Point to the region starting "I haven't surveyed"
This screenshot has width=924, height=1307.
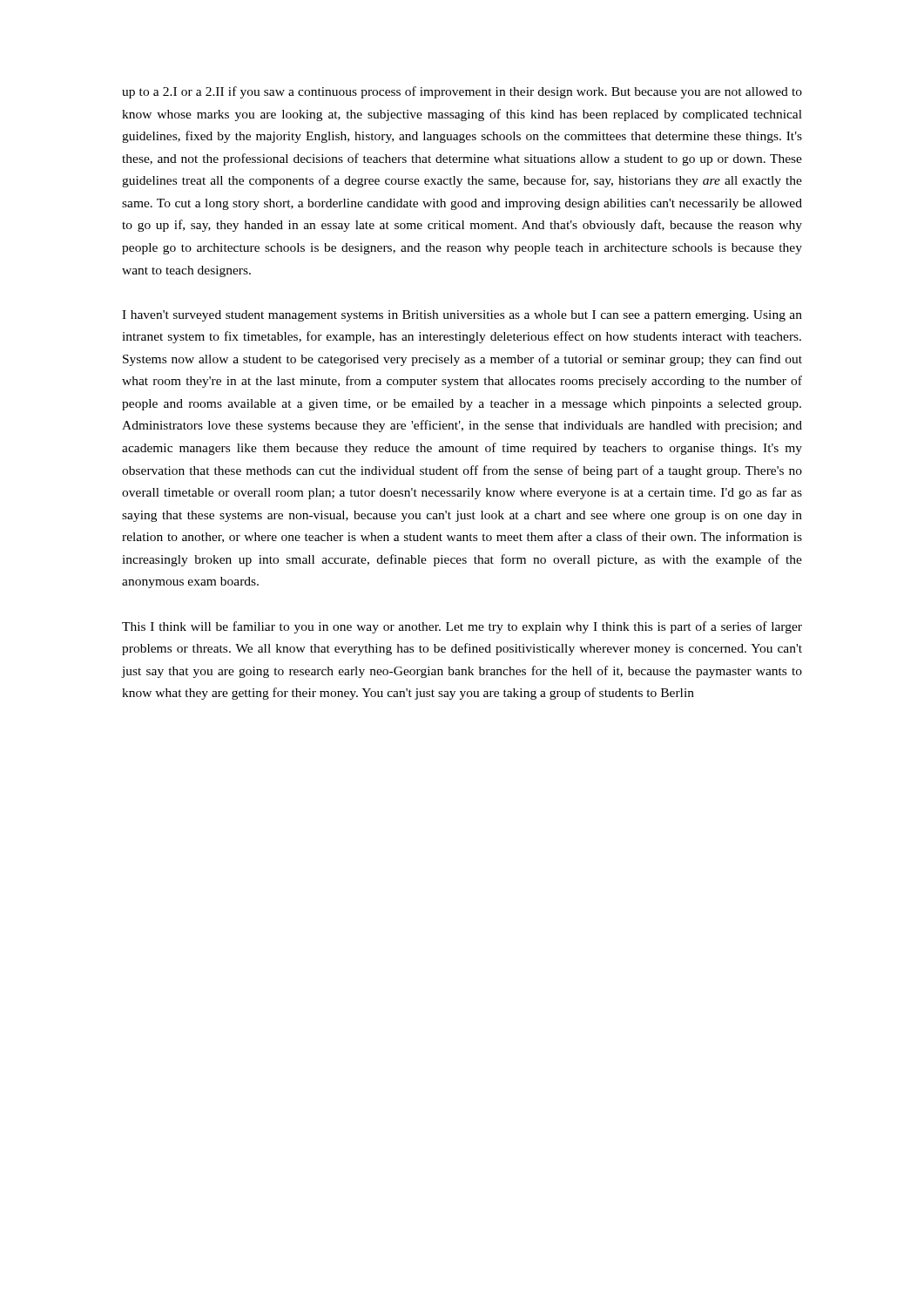(462, 447)
